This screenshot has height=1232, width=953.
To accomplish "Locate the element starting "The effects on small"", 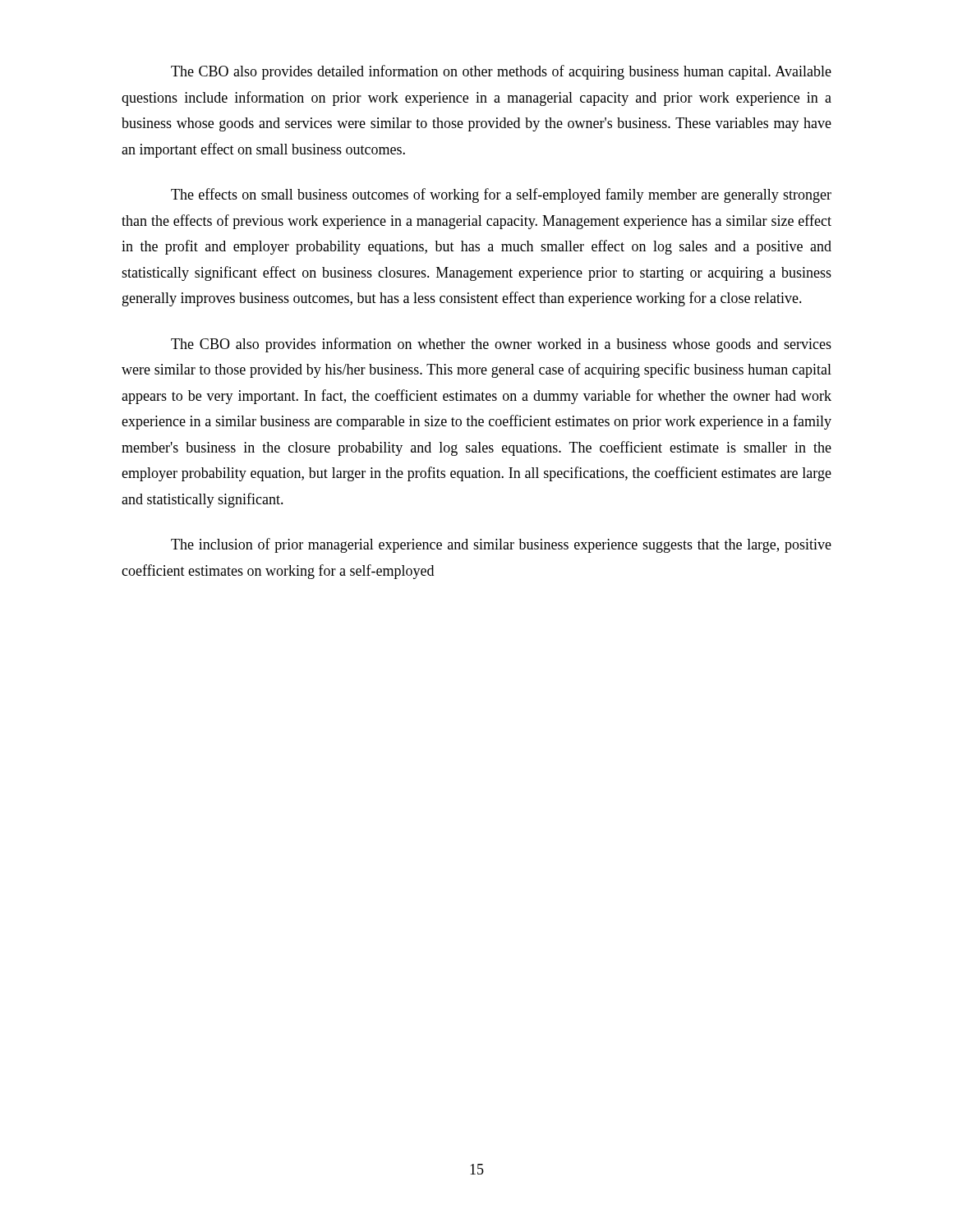I will (476, 246).
